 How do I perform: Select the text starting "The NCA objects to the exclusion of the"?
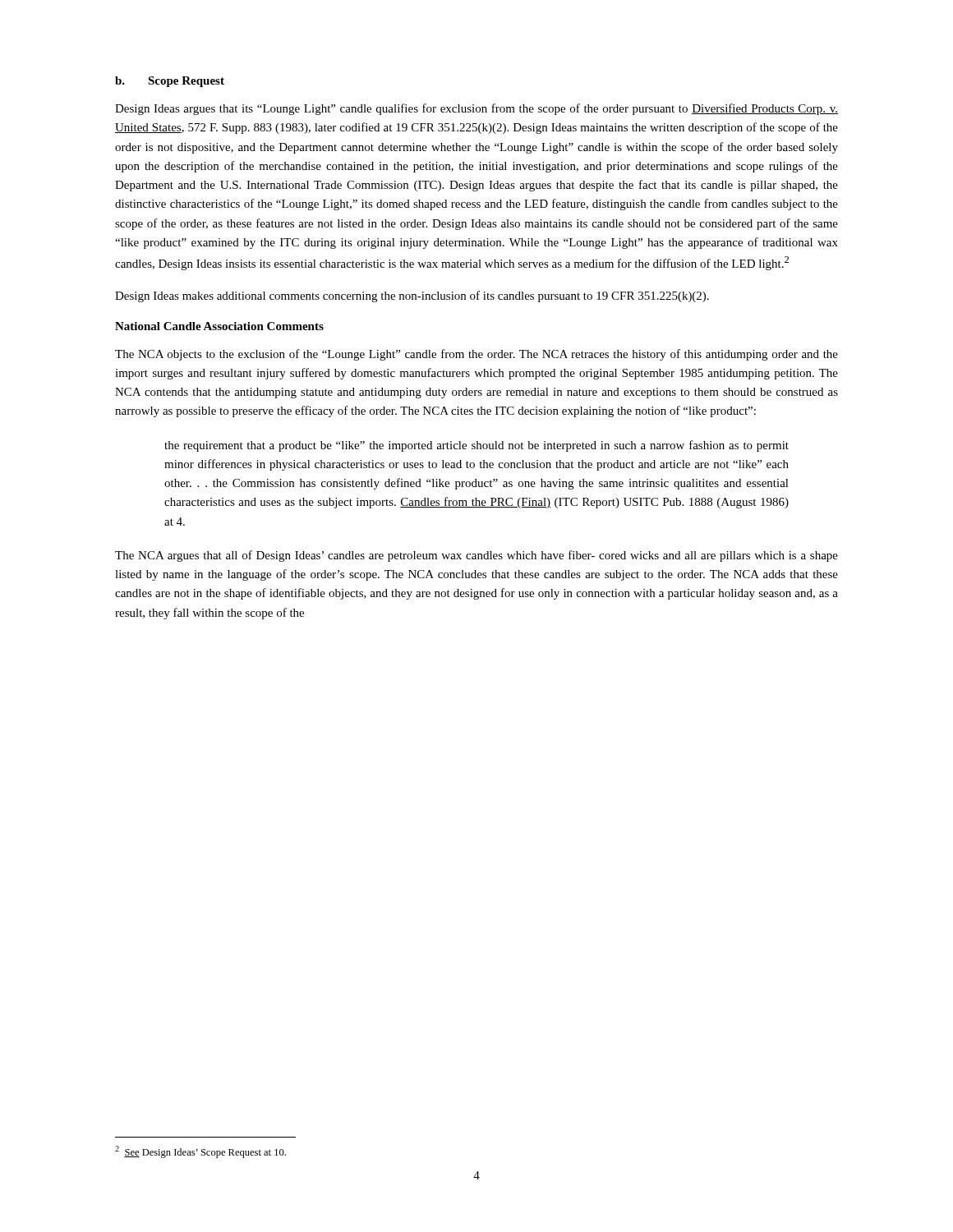pyautogui.click(x=476, y=382)
